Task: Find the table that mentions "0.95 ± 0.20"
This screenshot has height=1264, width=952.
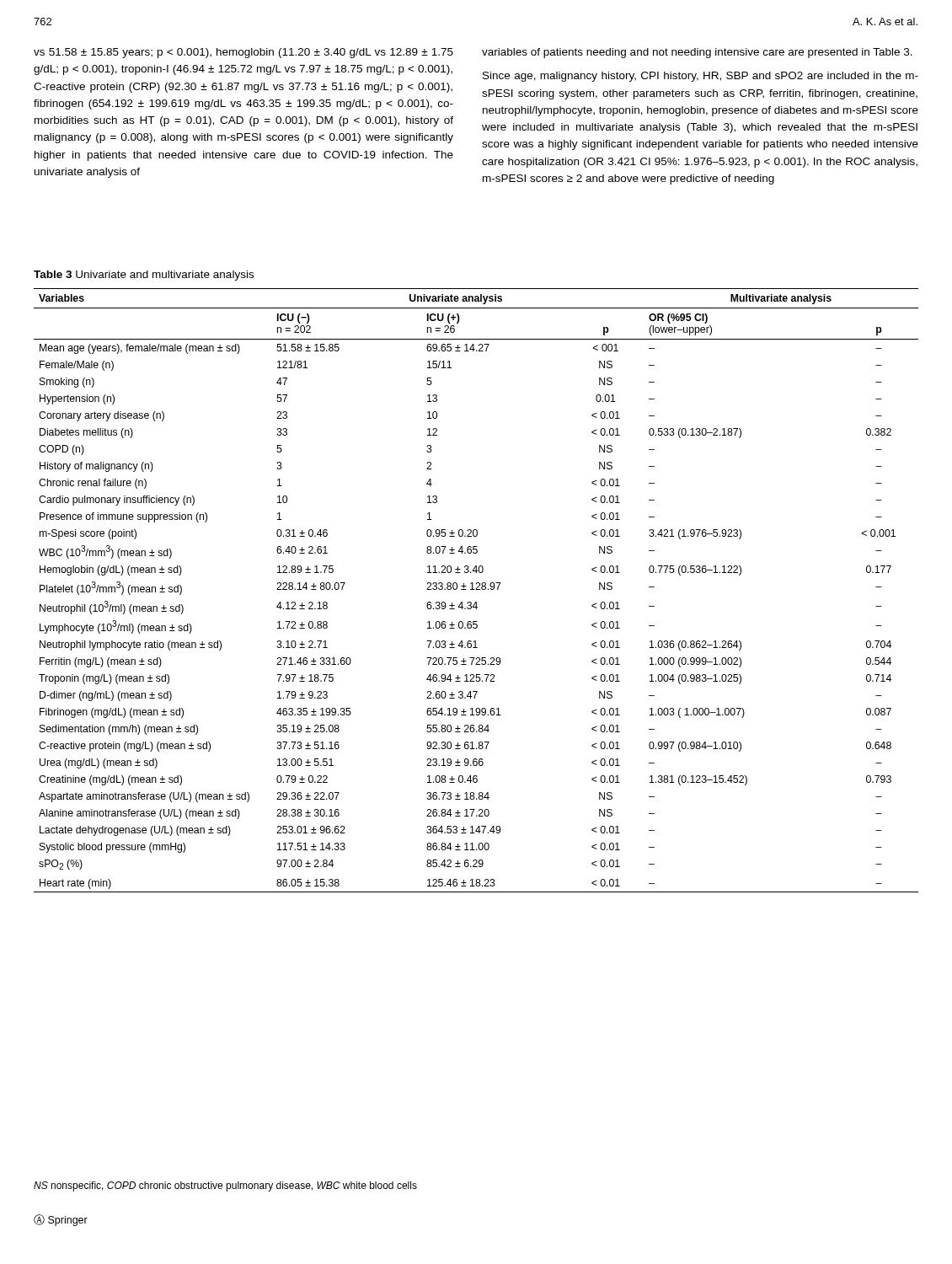Action: [x=476, y=590]
